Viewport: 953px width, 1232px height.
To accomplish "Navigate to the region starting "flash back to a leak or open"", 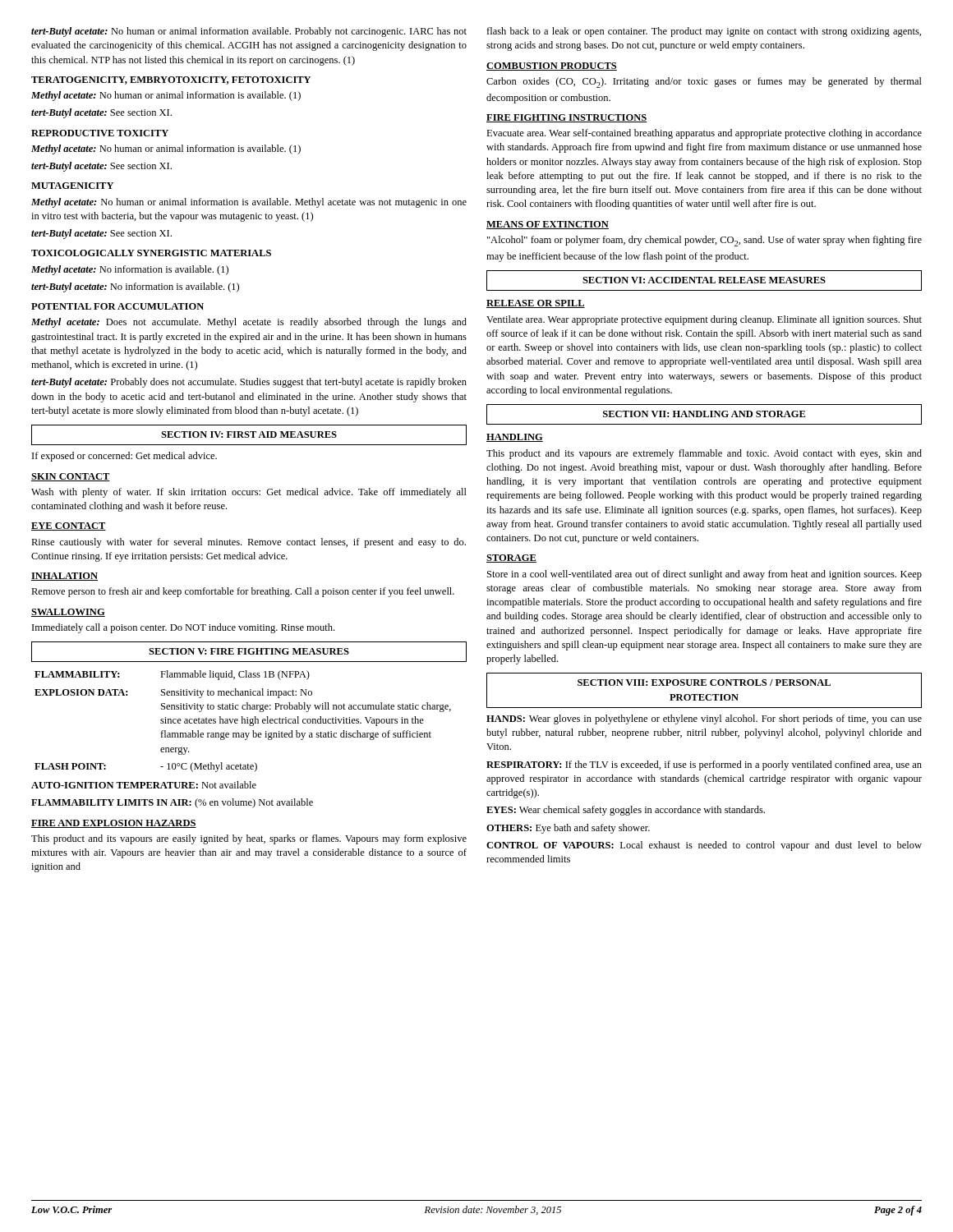I will coord(704,39).
